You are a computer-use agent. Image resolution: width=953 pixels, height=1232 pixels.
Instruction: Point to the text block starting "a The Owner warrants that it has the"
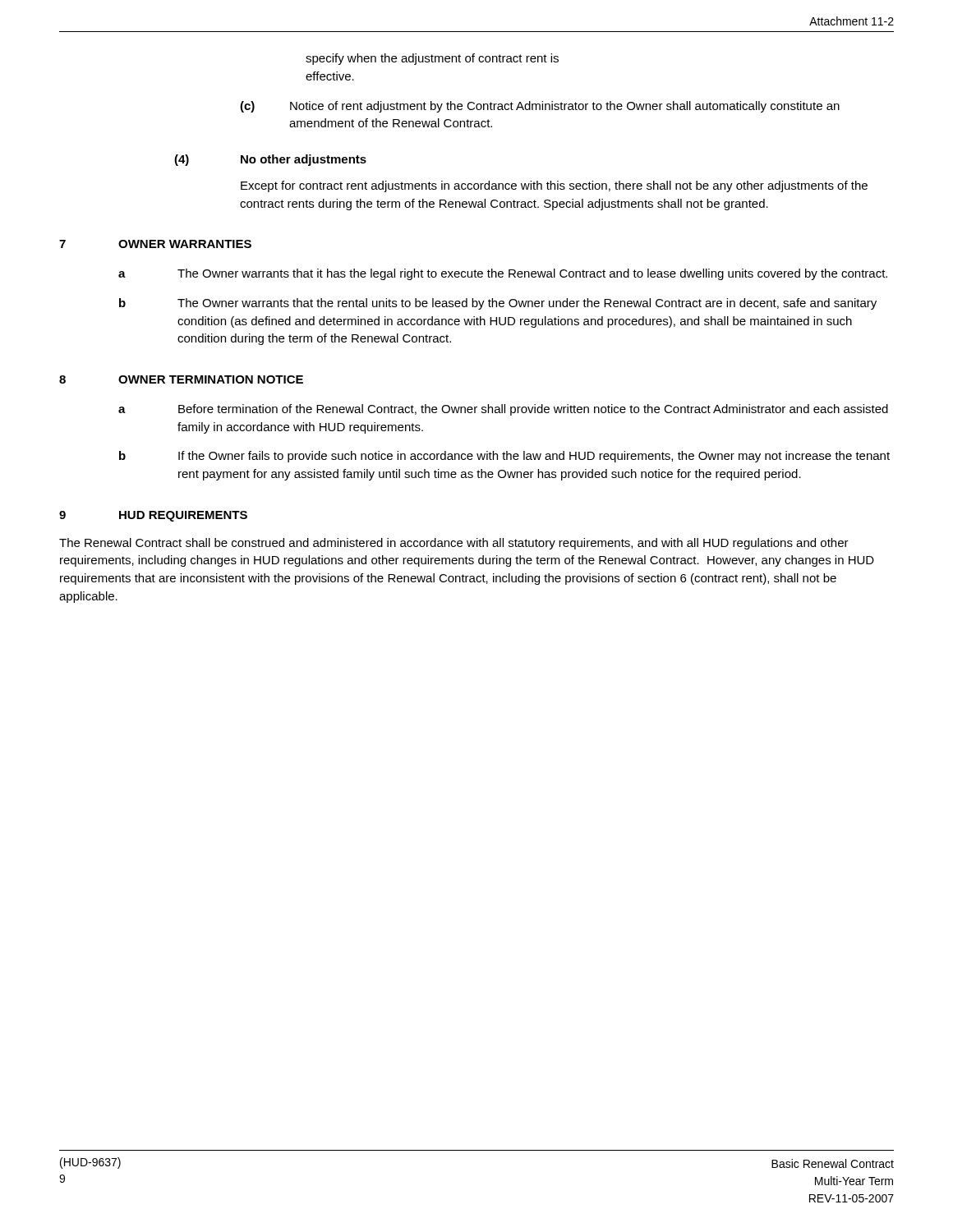(x=503, y=273)
